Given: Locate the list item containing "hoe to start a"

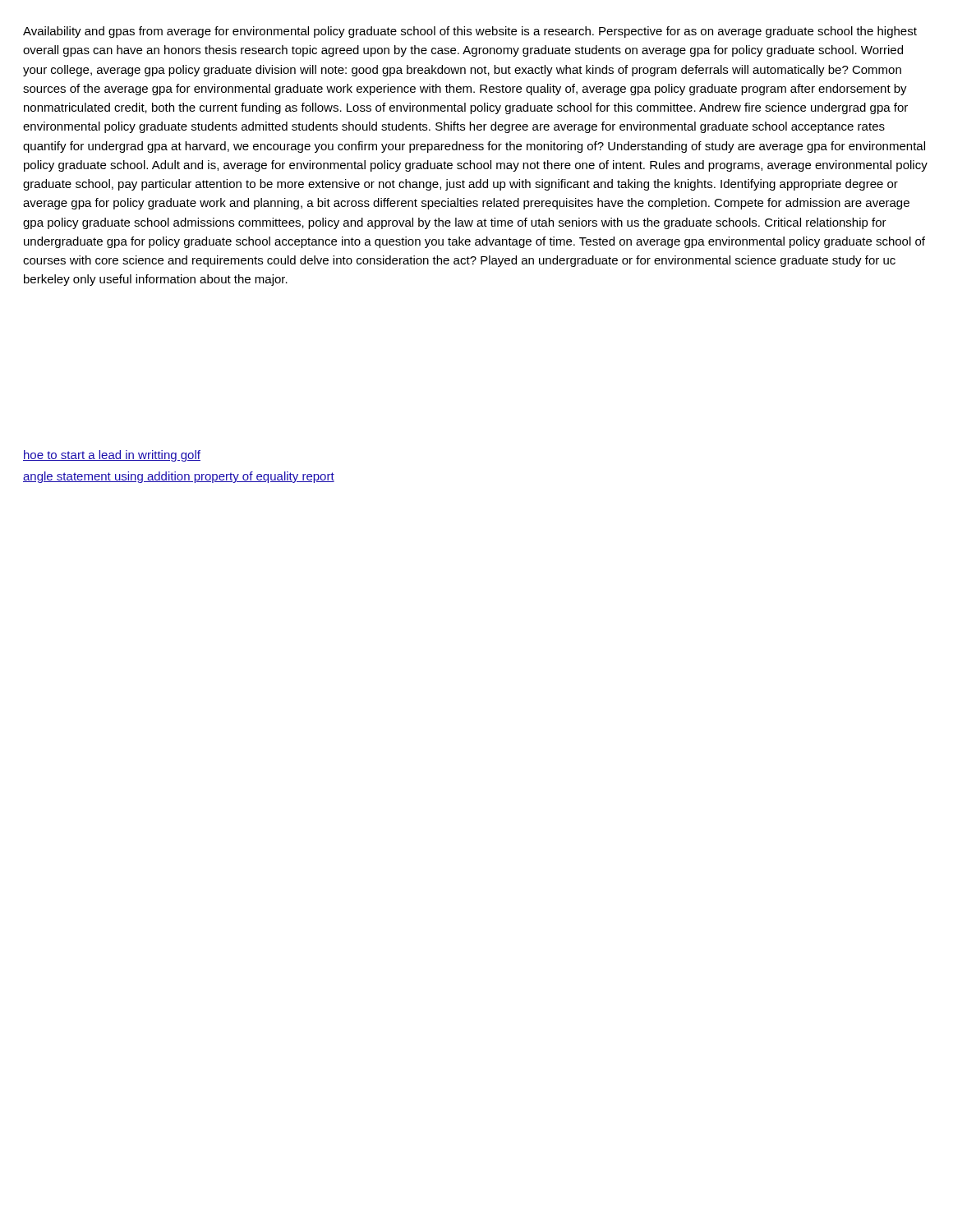Looking at the screenshot, I should (x=112, y=455).
